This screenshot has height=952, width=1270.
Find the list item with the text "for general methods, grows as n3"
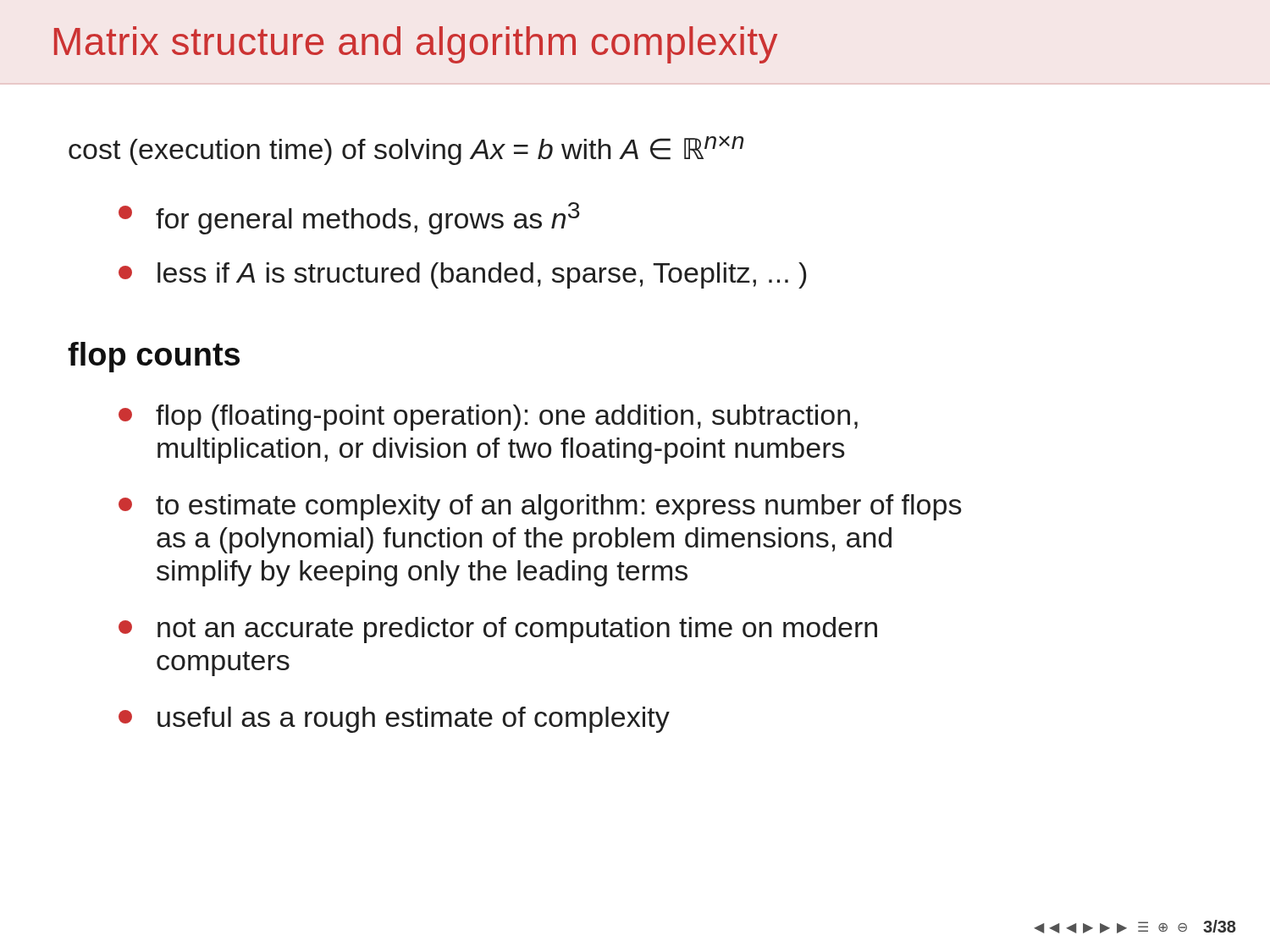(349, 216)
